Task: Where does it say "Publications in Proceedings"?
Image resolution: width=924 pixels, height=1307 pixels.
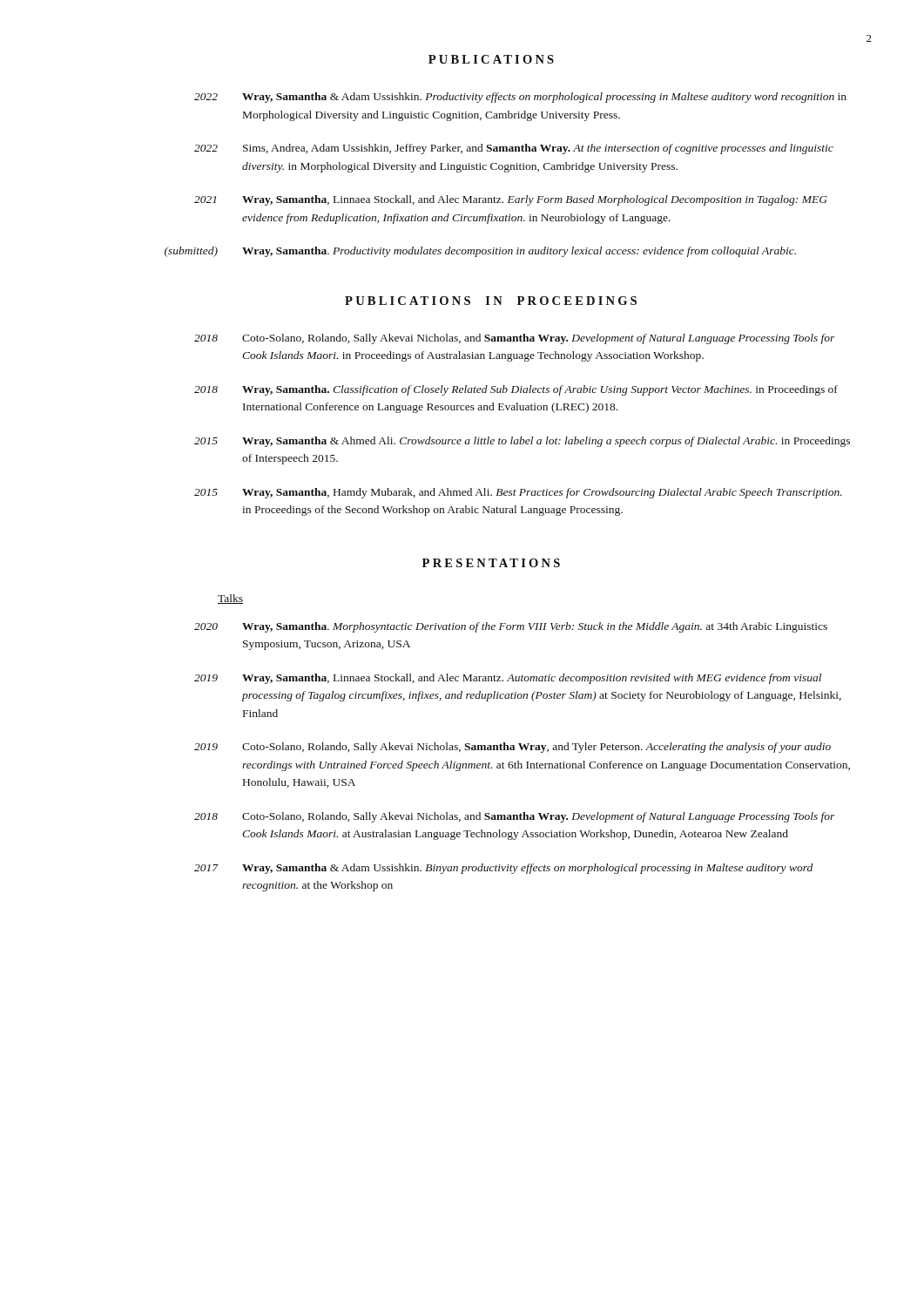Action: pyautogui.click(x=492, y=300)
